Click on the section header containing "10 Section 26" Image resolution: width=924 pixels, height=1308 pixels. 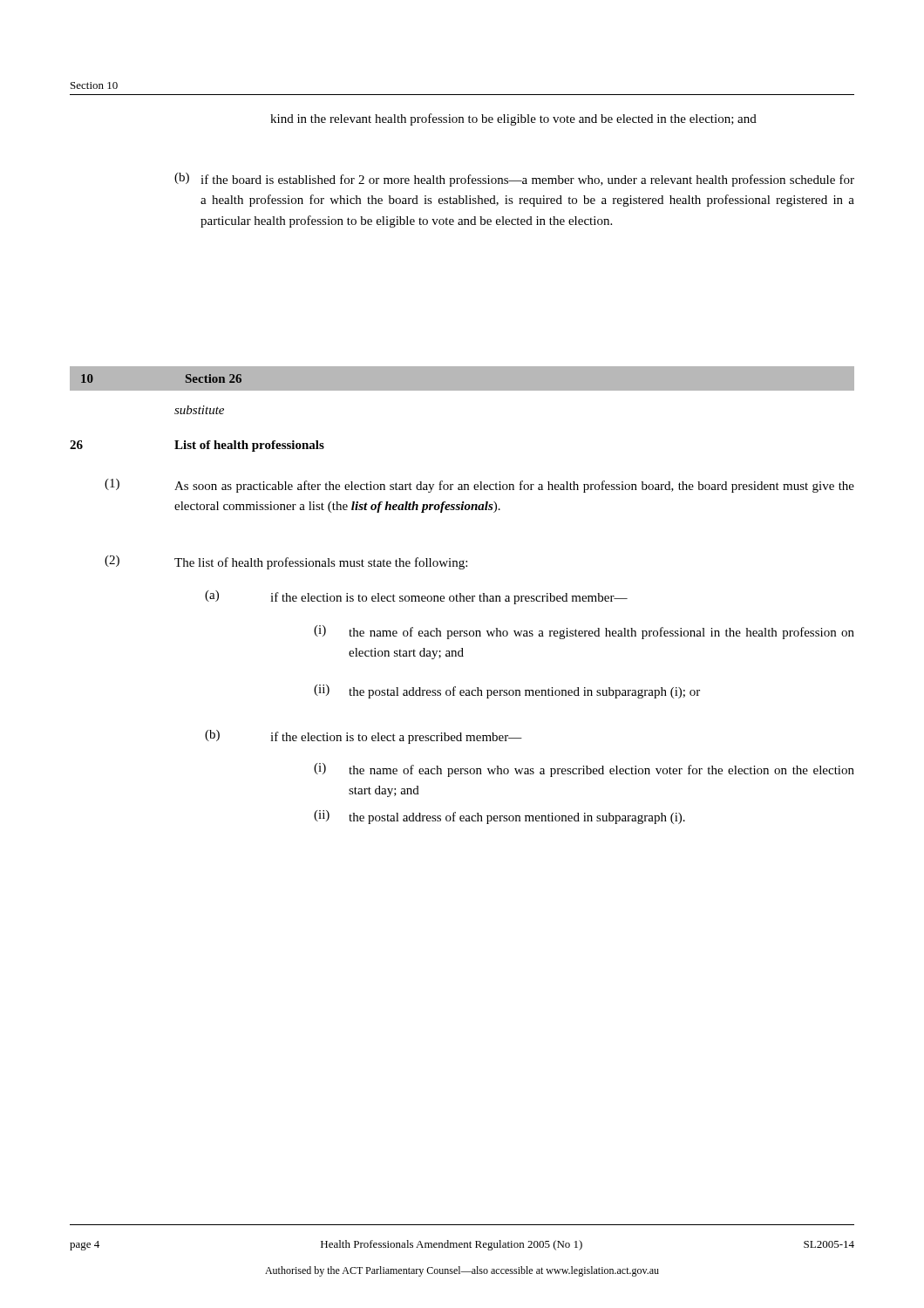tap(91, 378)
